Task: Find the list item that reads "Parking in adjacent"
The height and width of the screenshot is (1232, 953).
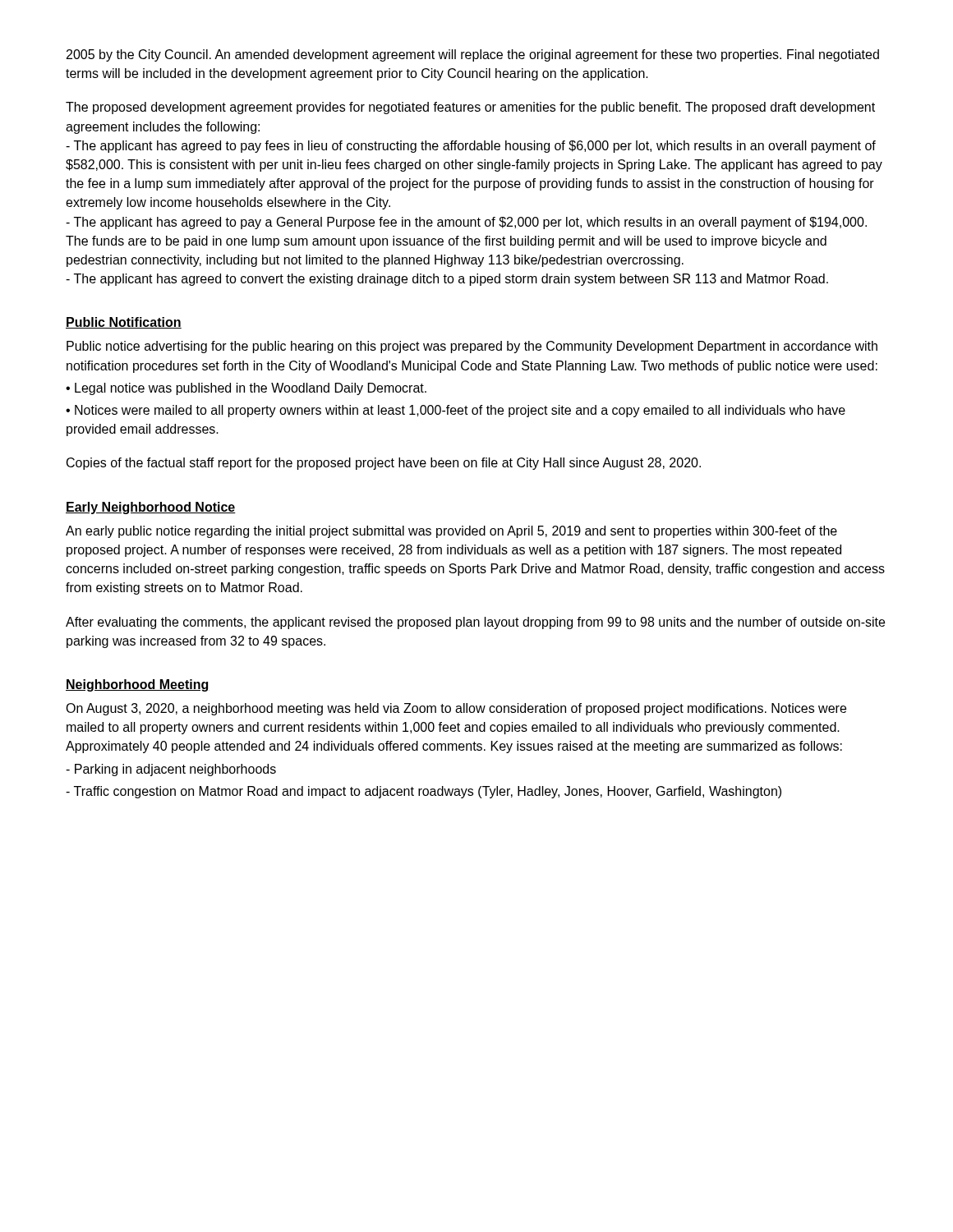Action: tap(171, 769)
